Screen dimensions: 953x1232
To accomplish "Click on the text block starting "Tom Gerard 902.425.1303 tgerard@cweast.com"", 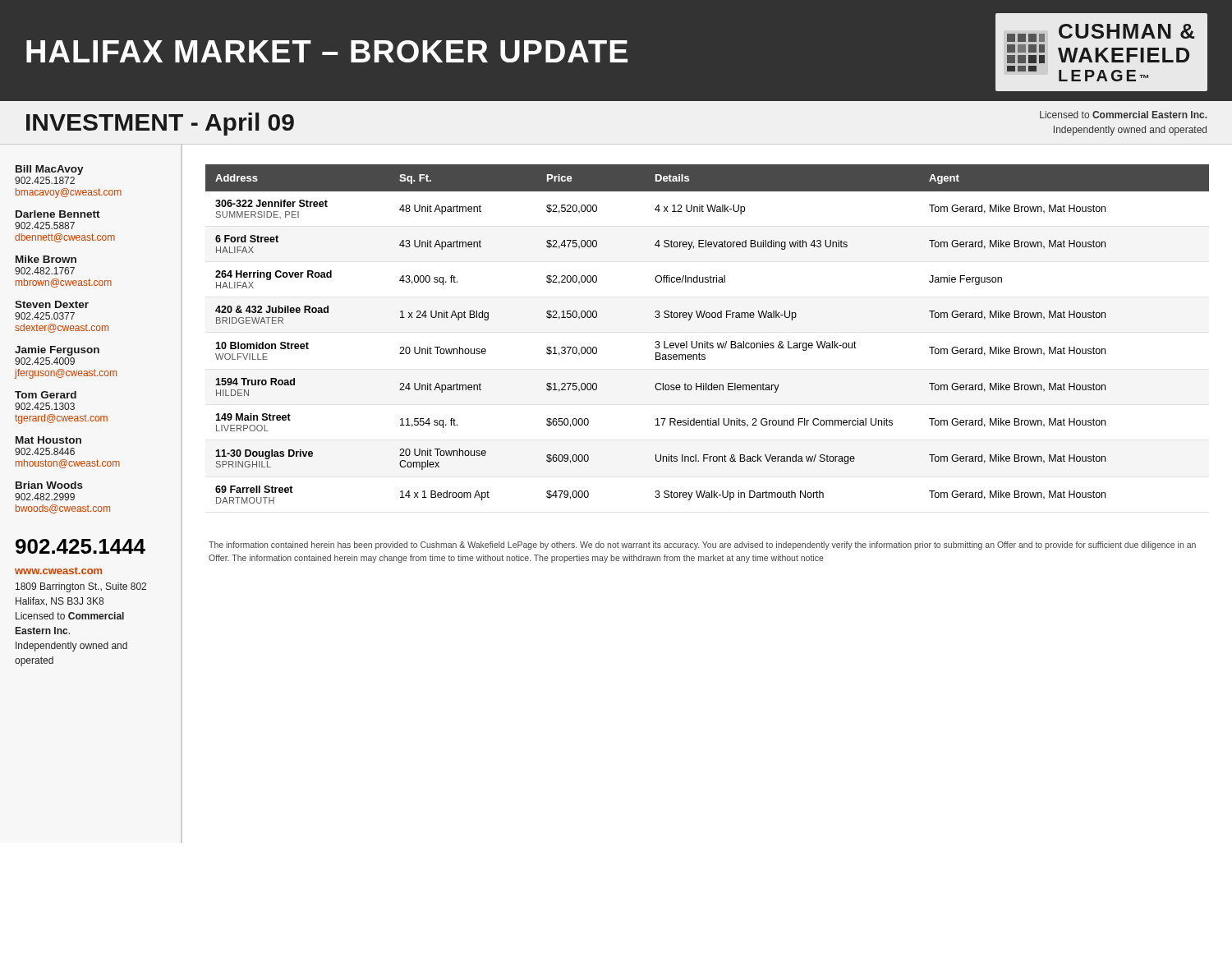I will (x=91, y=406).
